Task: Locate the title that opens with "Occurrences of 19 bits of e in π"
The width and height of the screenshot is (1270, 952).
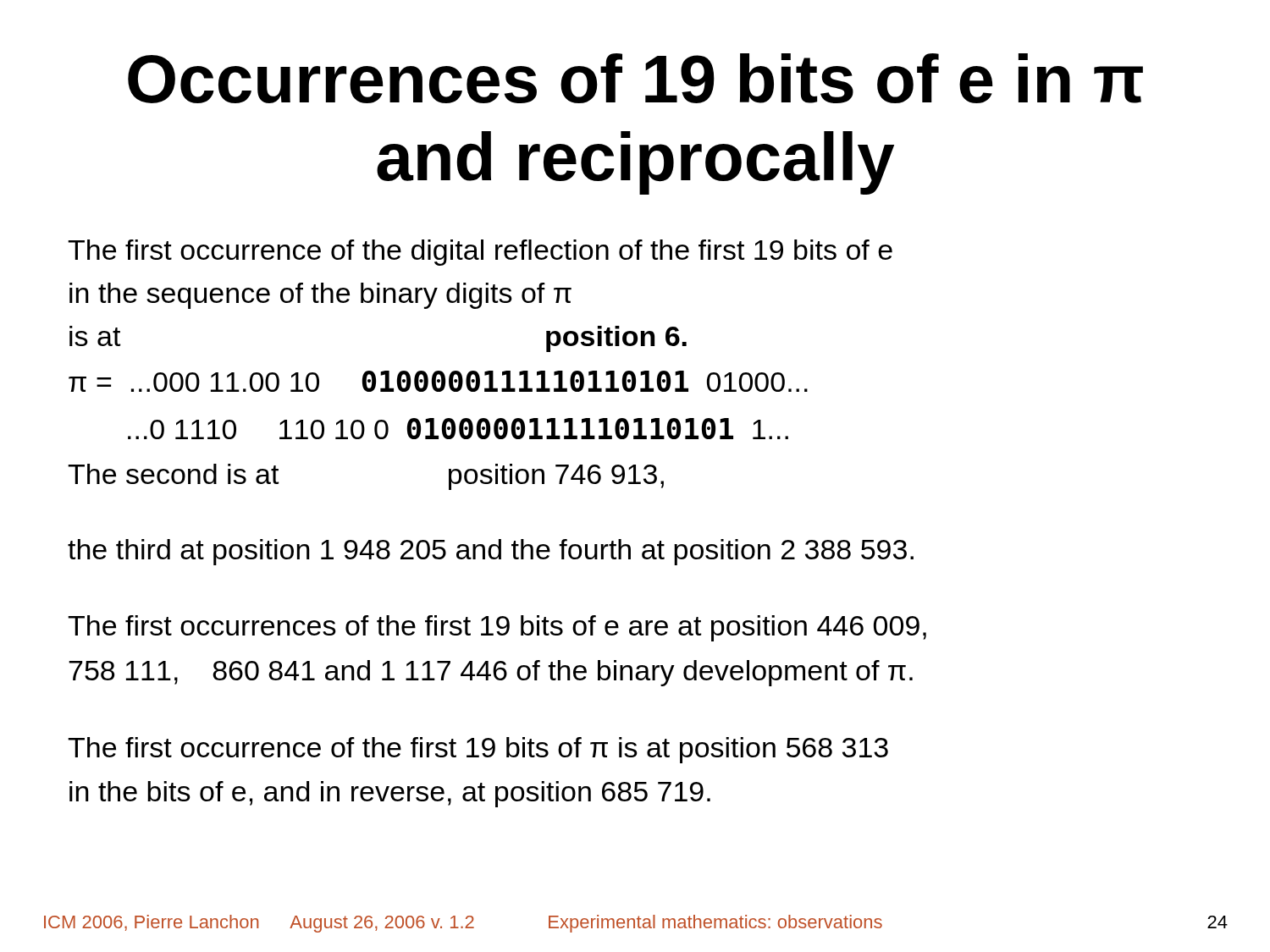Action: 635,118
